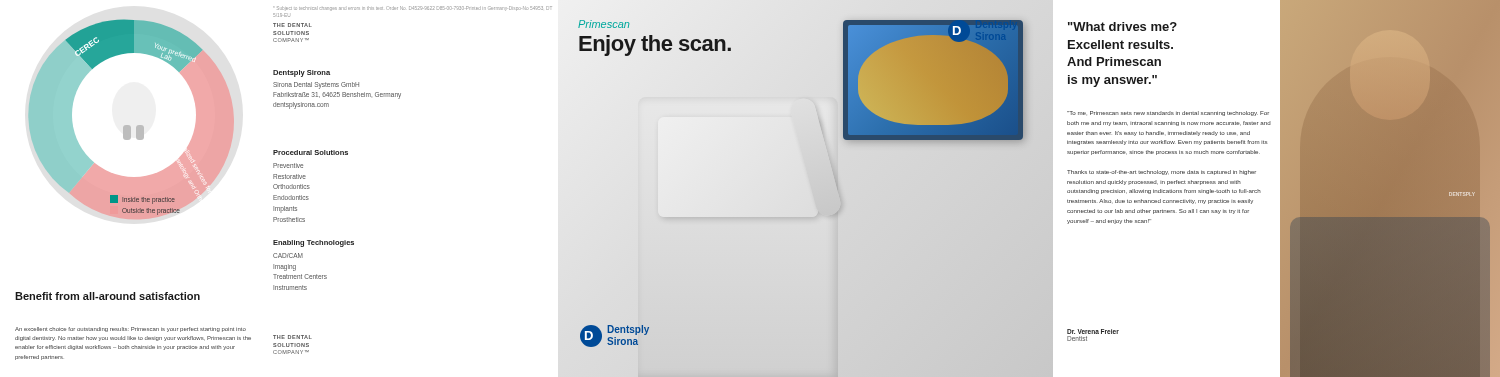Click on the region starting "Benefit from all-around satisfaction"
This screenshot has height=377, width=1500.
click(x=108, y=296)
